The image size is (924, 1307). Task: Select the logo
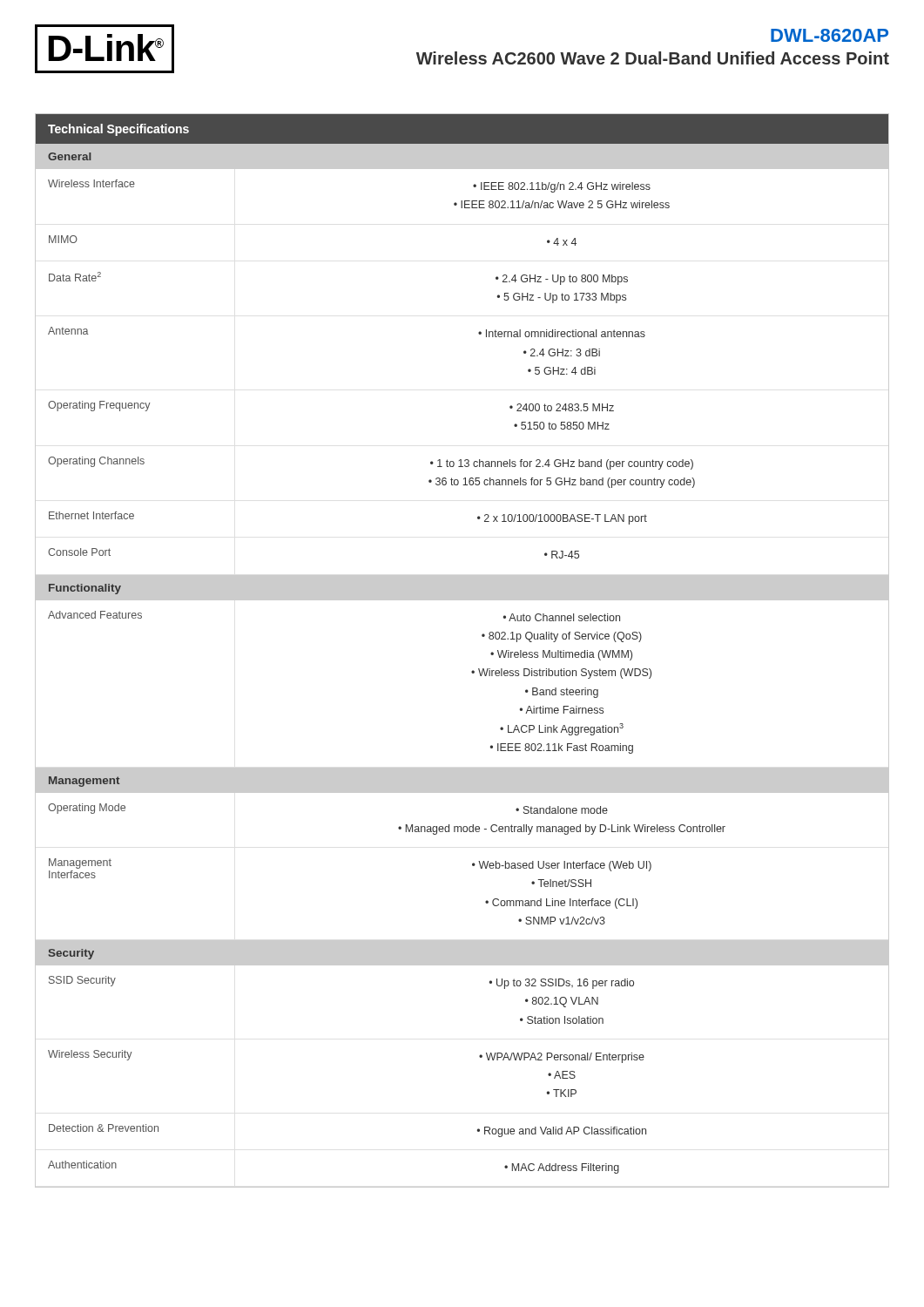105,49
